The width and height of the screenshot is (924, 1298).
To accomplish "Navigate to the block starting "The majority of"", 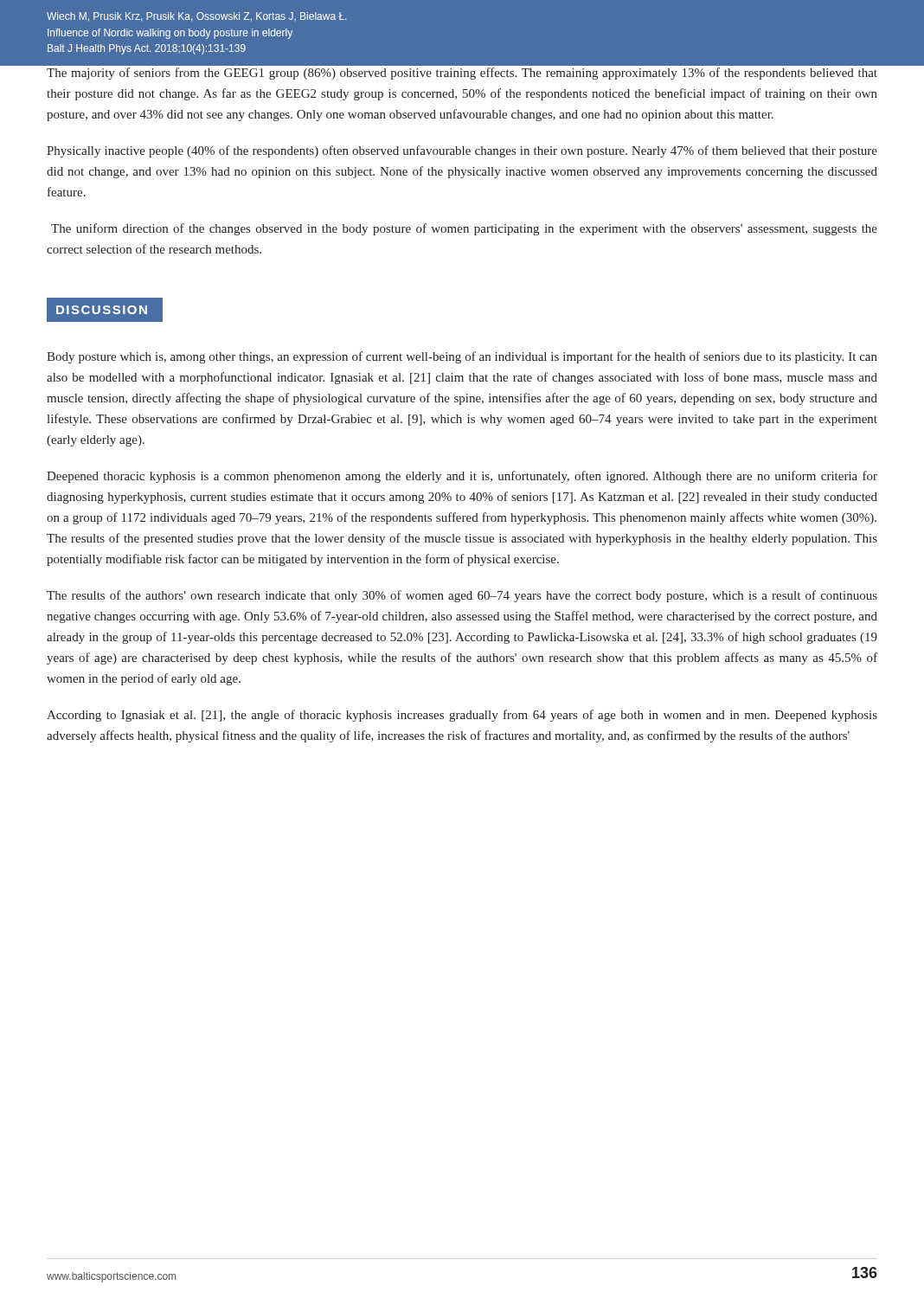I will click(462, 93).
